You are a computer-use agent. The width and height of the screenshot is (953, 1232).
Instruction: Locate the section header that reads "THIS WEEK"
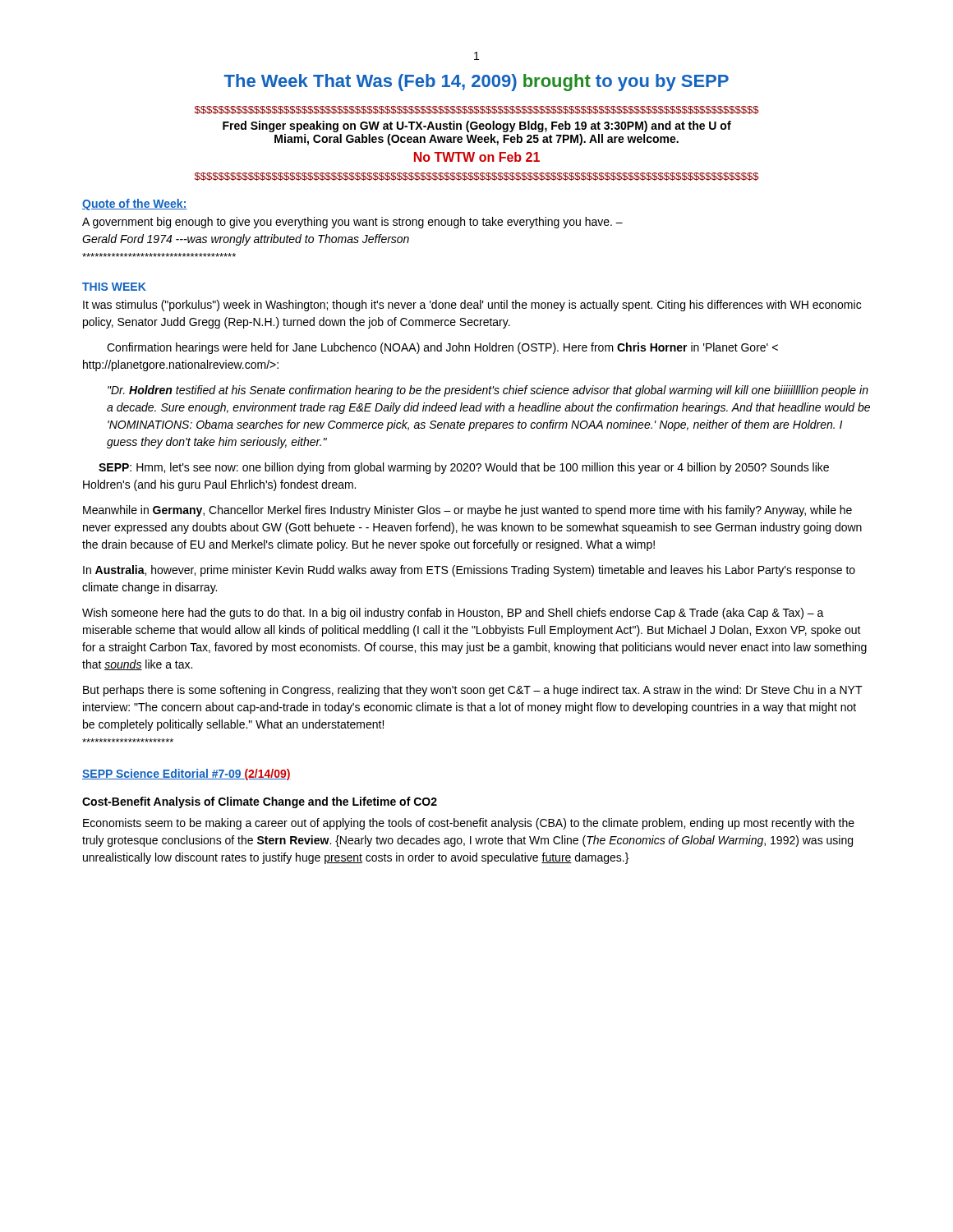114,287
